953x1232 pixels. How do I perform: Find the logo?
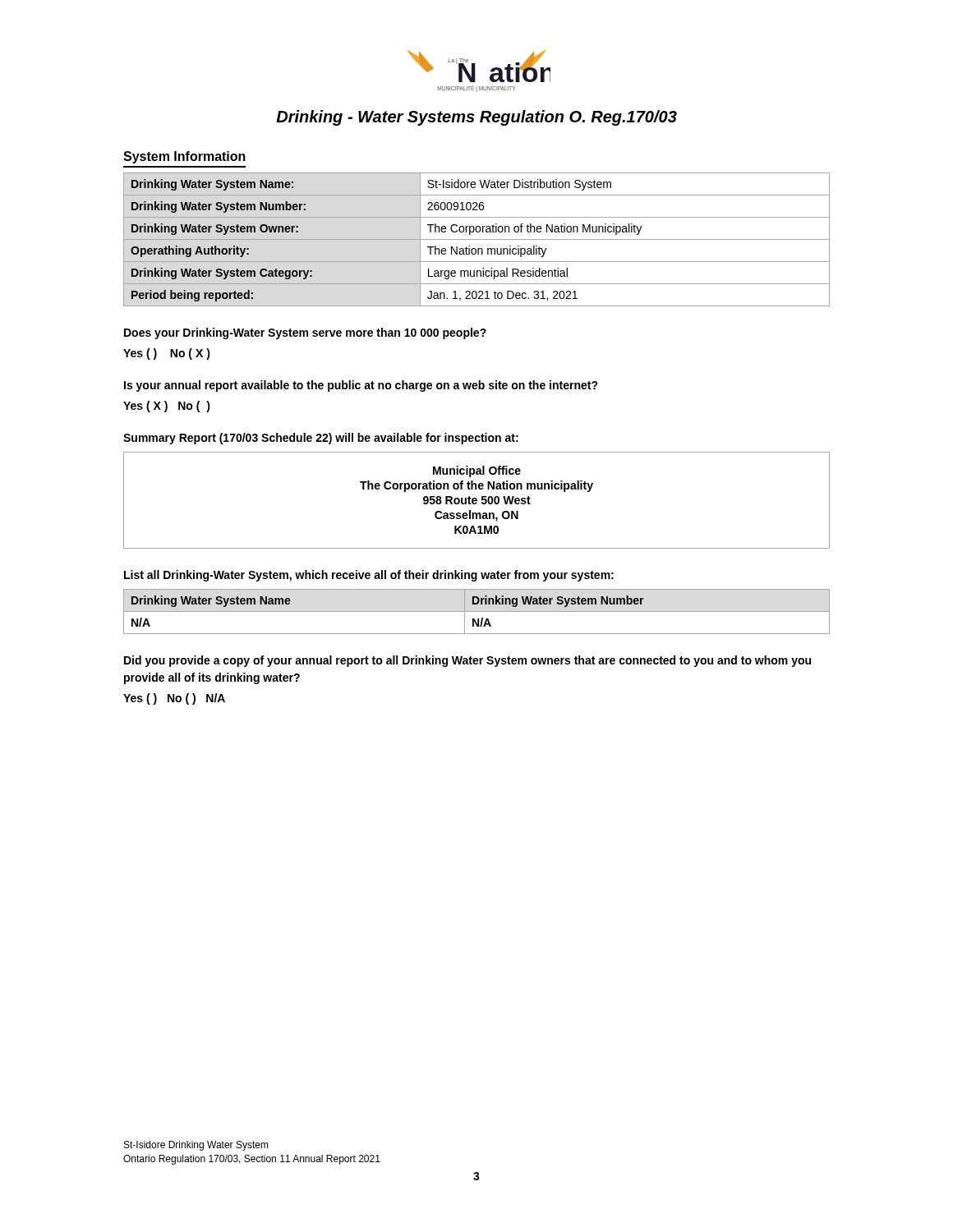pyautogui.click(x=476, y=71)
